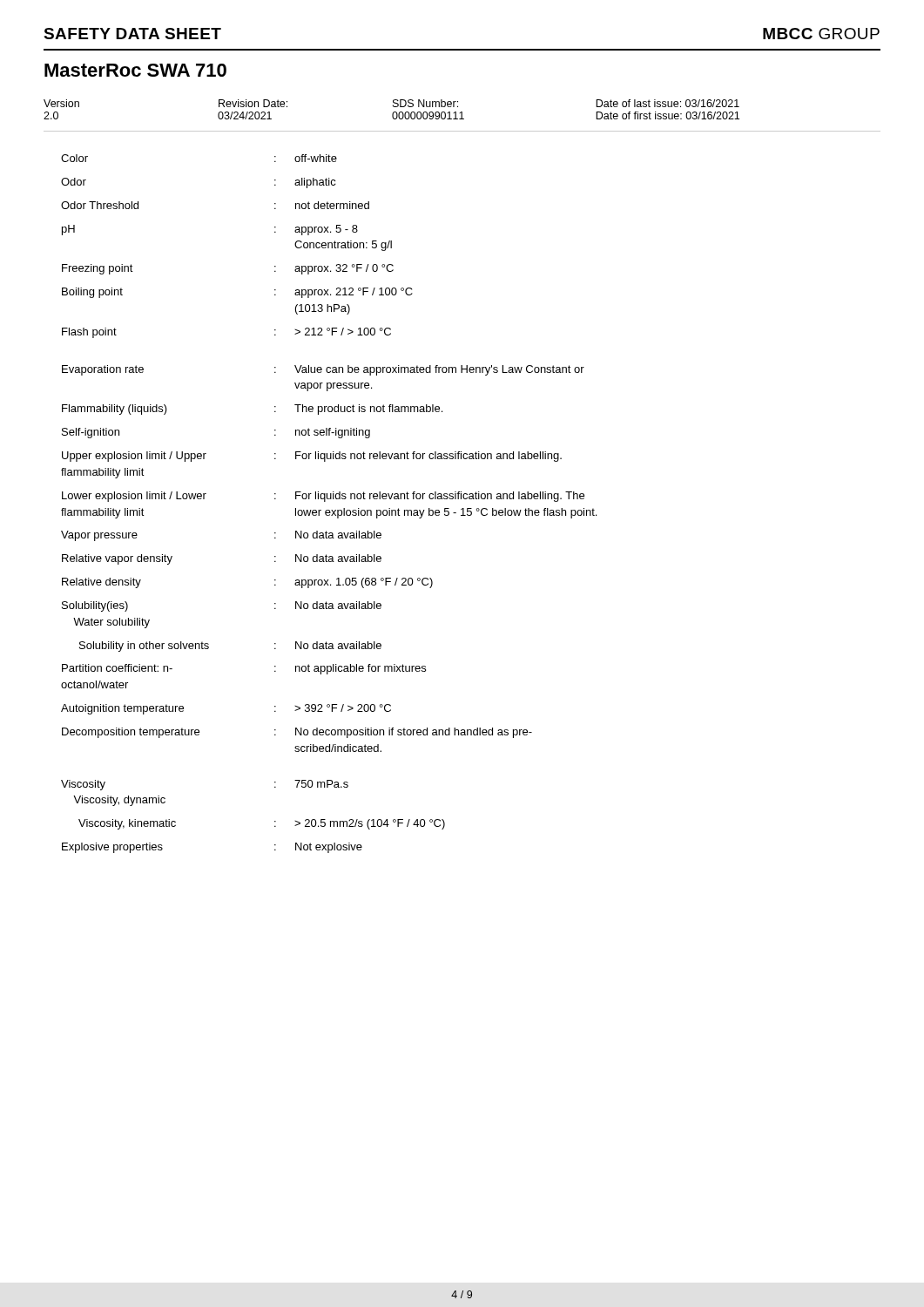Click on the text block that says "Solubility in other solvents : No data"
Viewport: 924px width, 1307px height.
tap(143, 646)
